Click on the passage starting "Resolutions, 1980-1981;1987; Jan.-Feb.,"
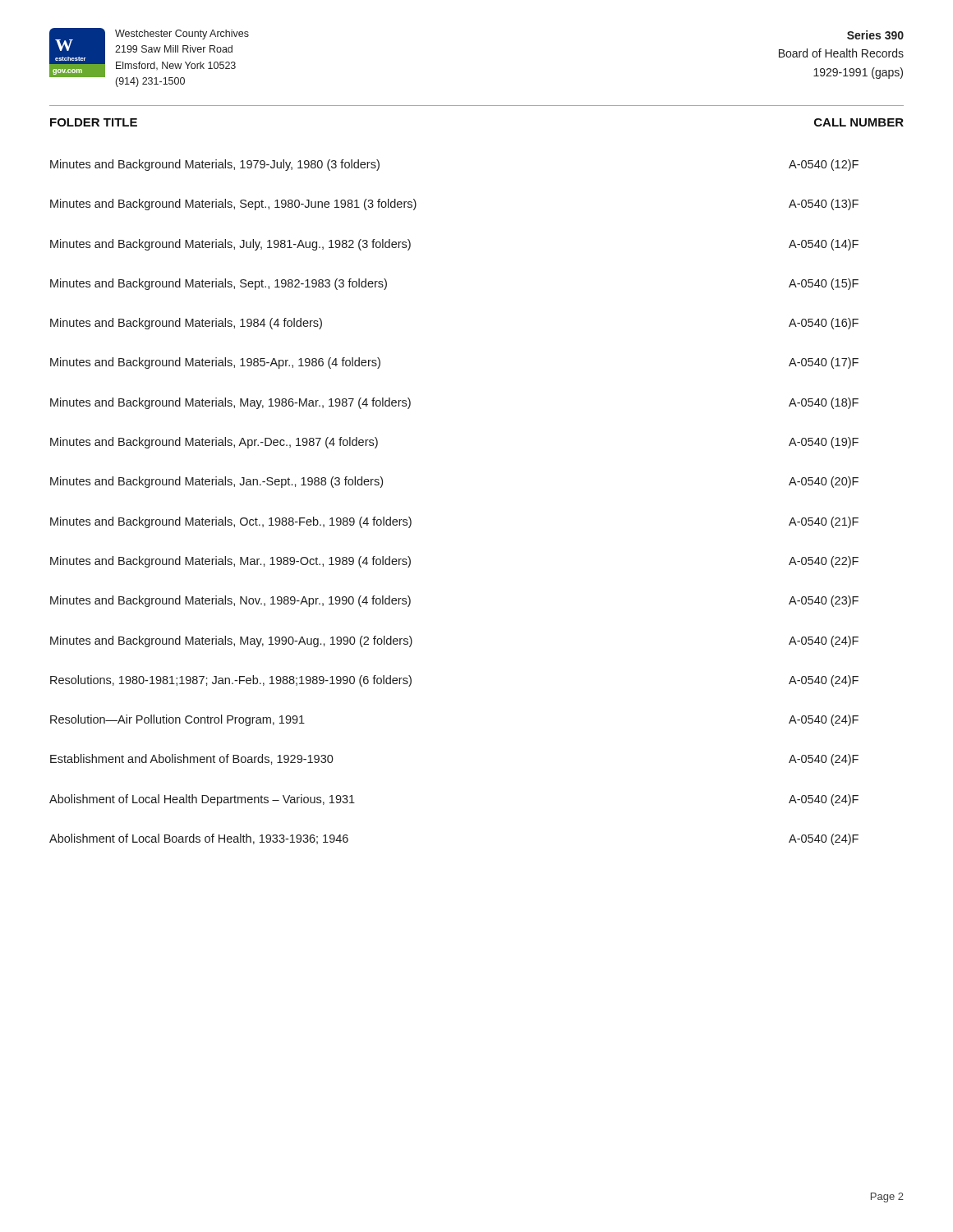 pyautogui.click(x=223, y=680)
